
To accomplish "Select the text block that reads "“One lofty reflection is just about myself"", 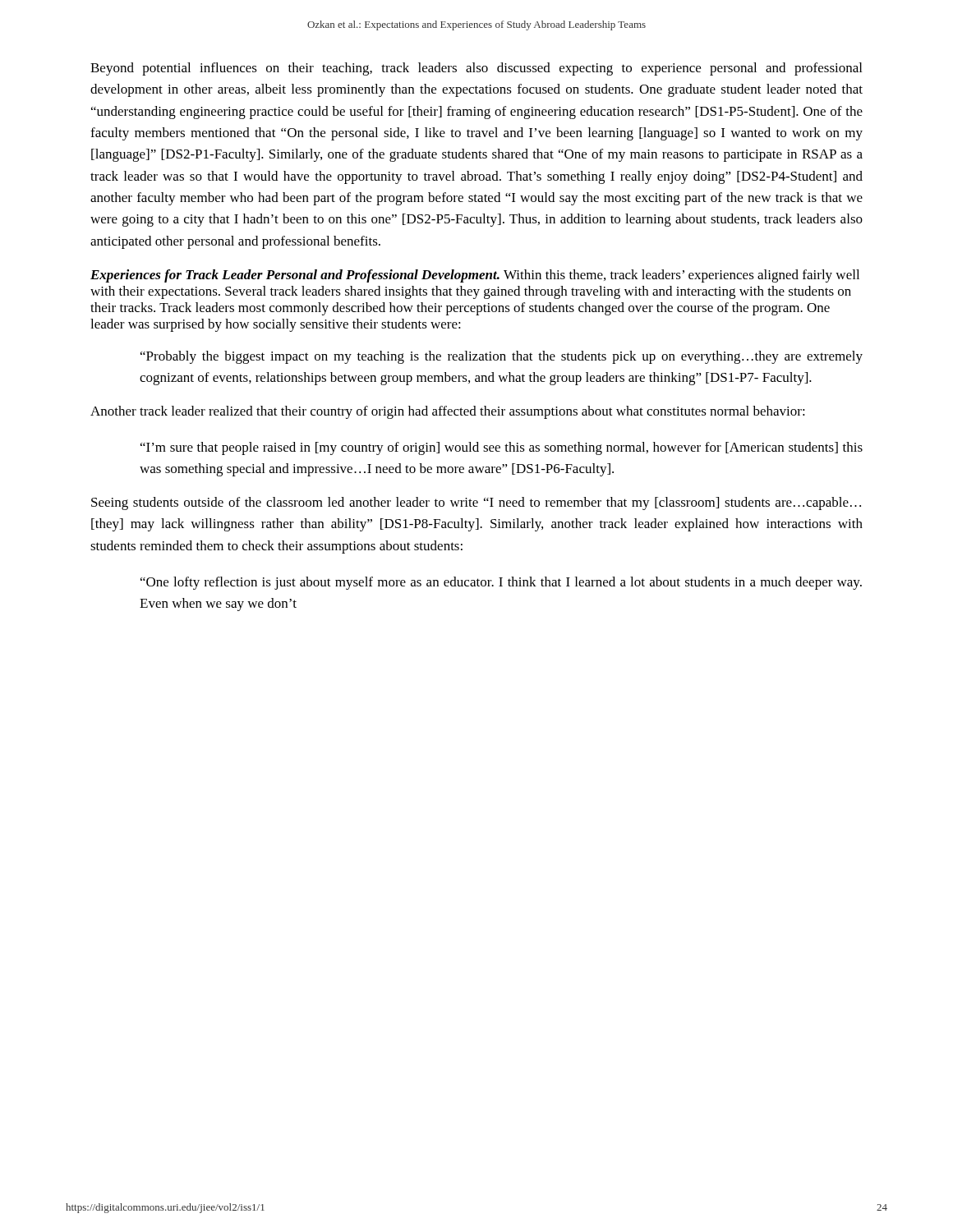I will tap(501, 593).
